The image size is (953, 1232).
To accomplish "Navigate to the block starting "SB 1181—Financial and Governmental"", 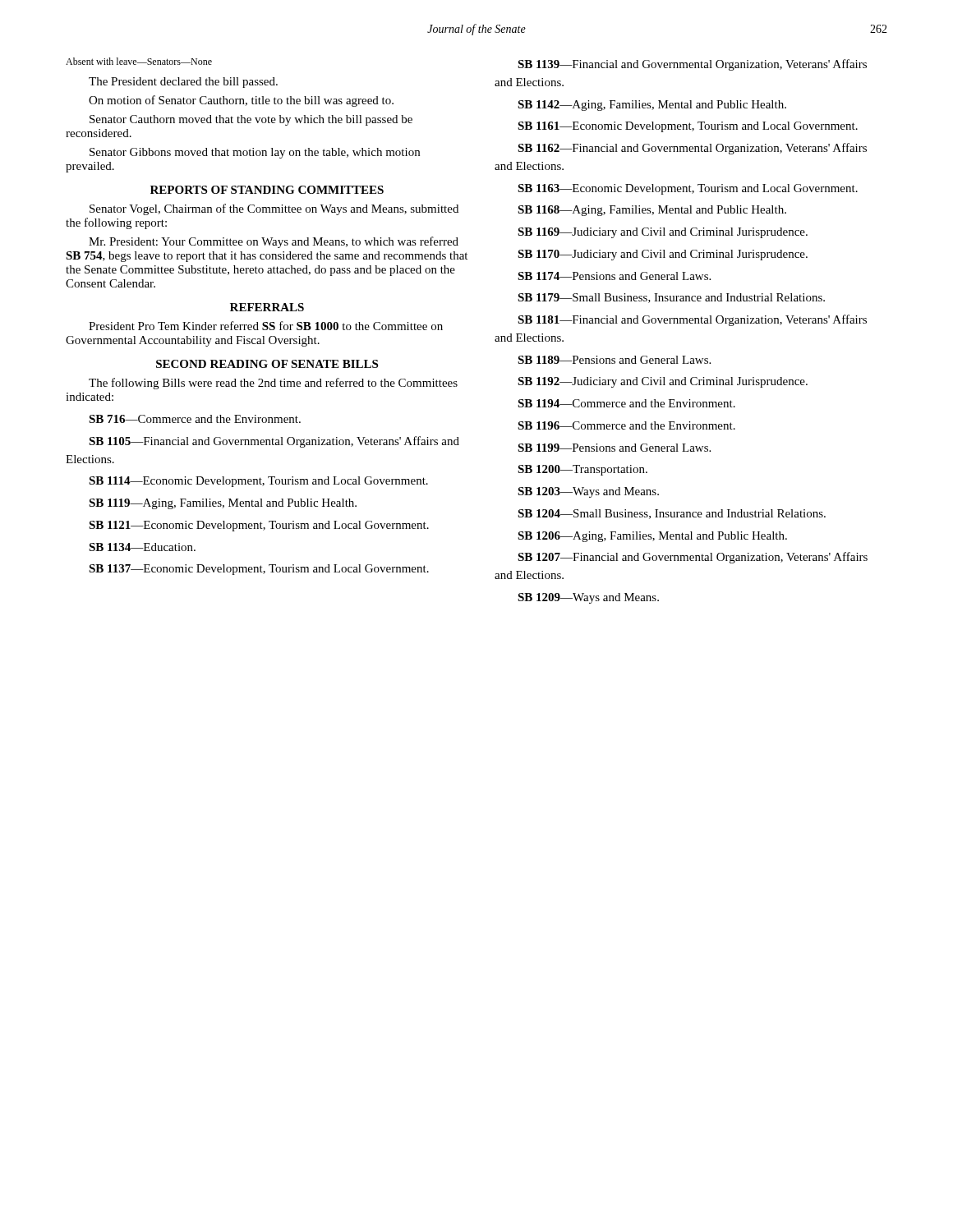I will pos(681,328).
